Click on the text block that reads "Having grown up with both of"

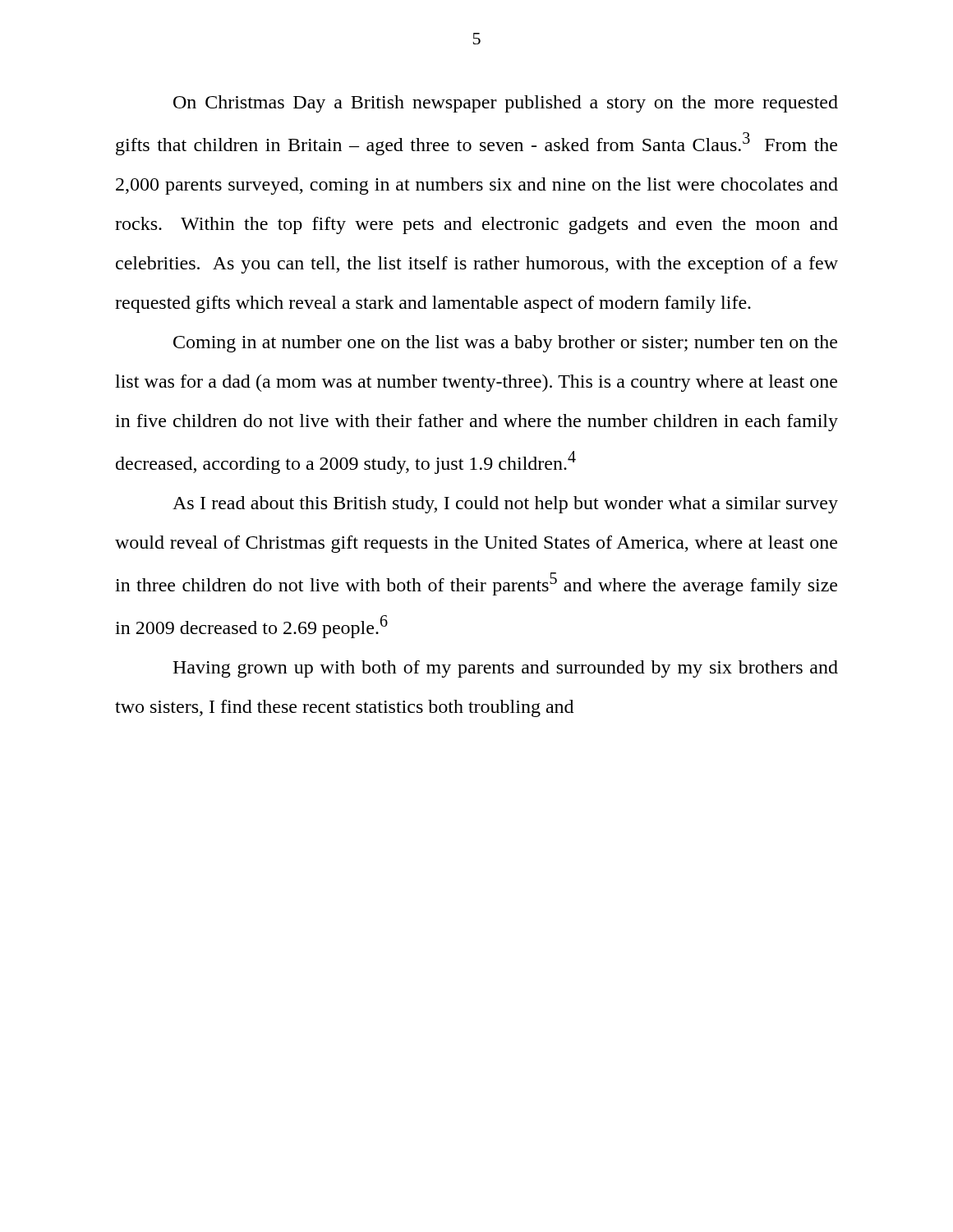505,669
